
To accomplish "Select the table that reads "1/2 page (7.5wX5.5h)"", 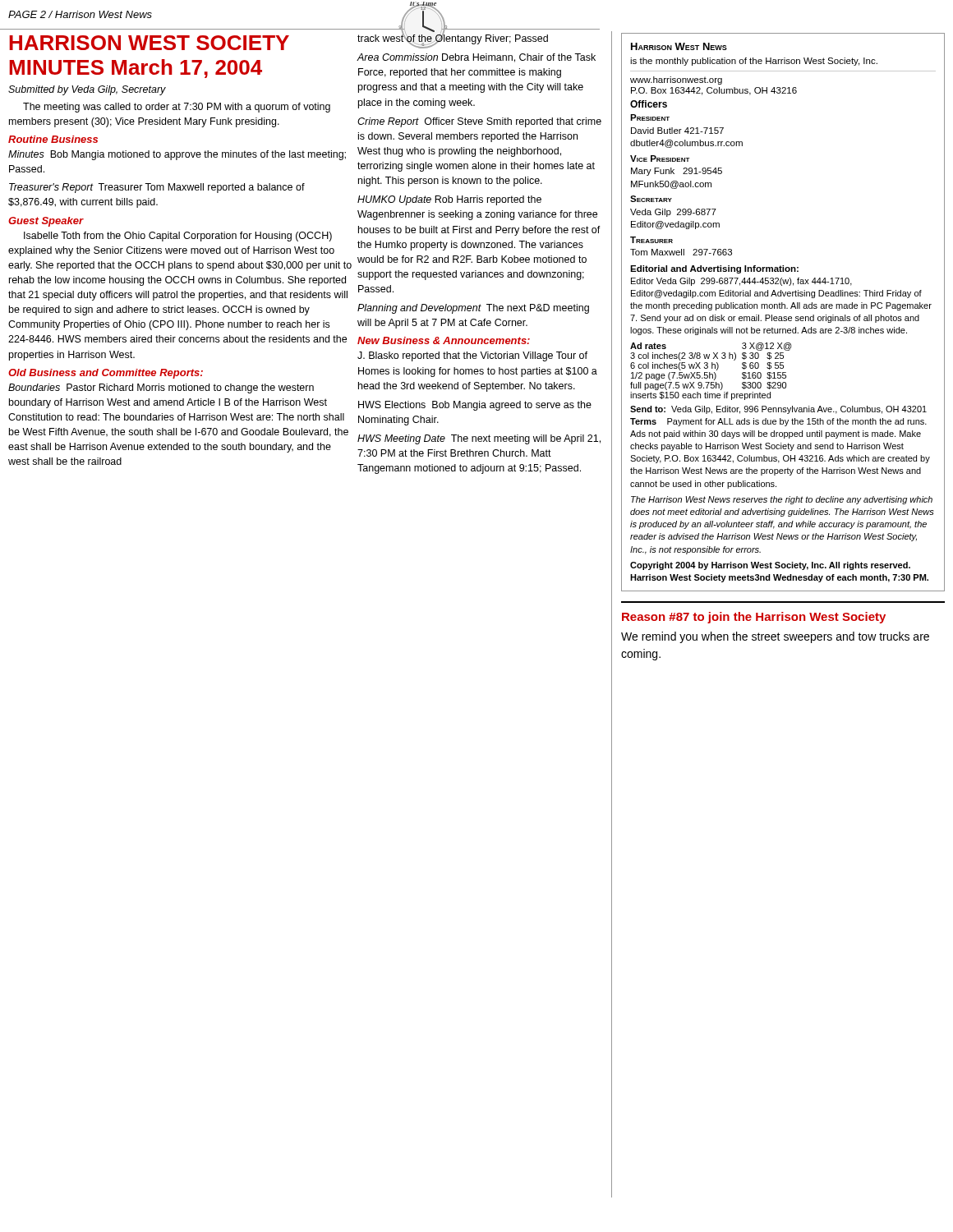I will coord(783,370).
